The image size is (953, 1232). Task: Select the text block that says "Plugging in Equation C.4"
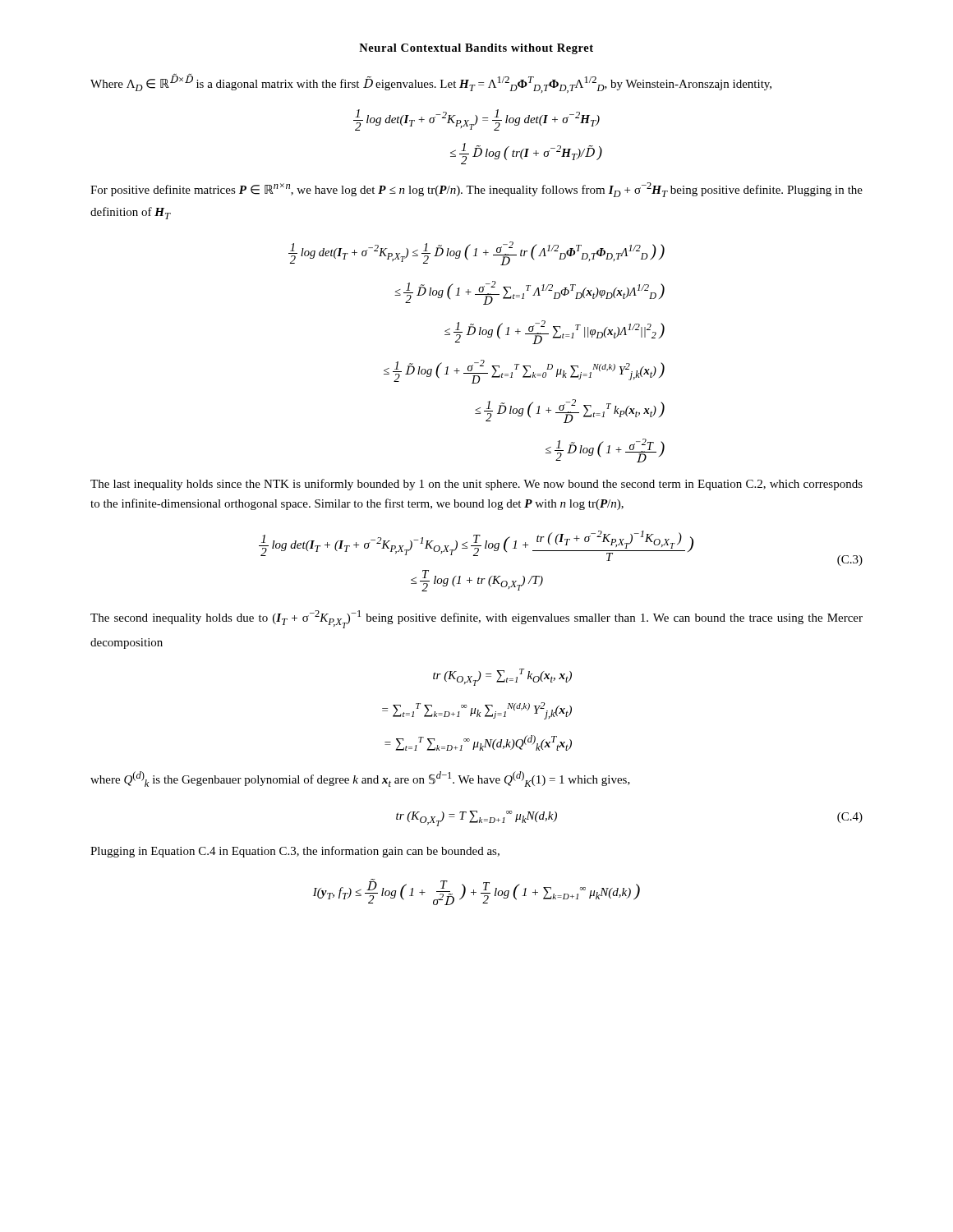[295, 851]
